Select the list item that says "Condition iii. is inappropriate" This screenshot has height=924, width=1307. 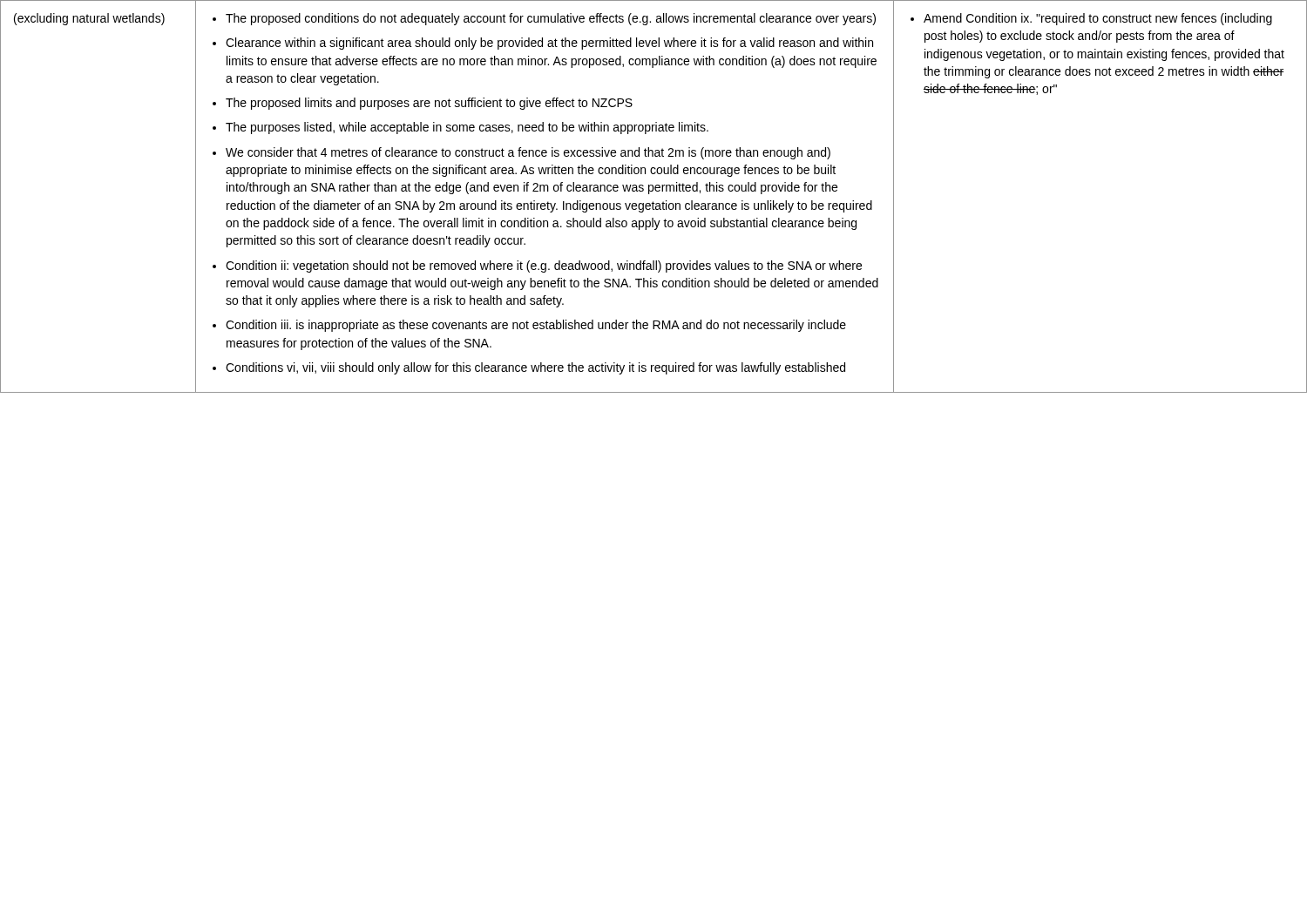[x=536, y=334]
